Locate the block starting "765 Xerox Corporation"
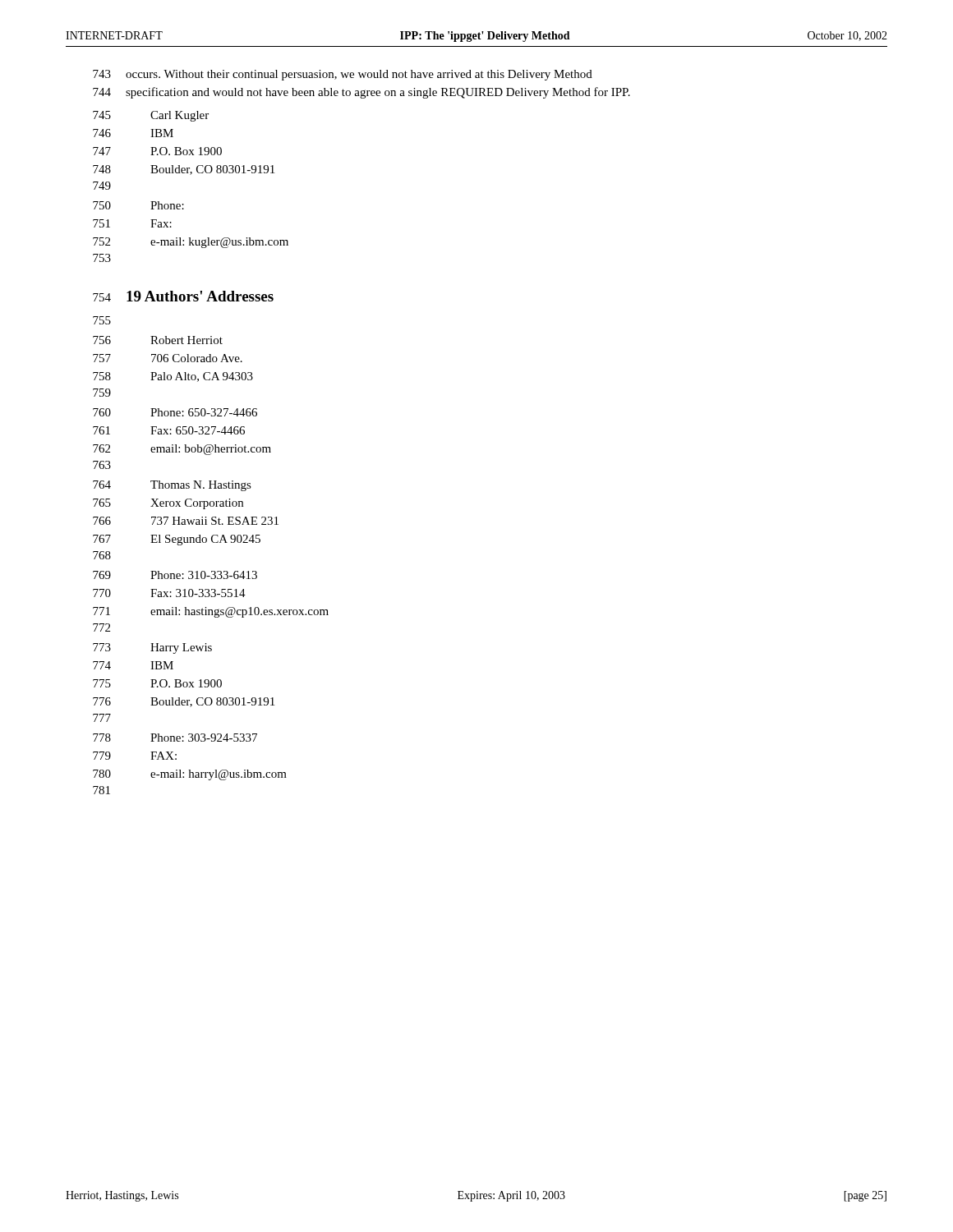 168,504
